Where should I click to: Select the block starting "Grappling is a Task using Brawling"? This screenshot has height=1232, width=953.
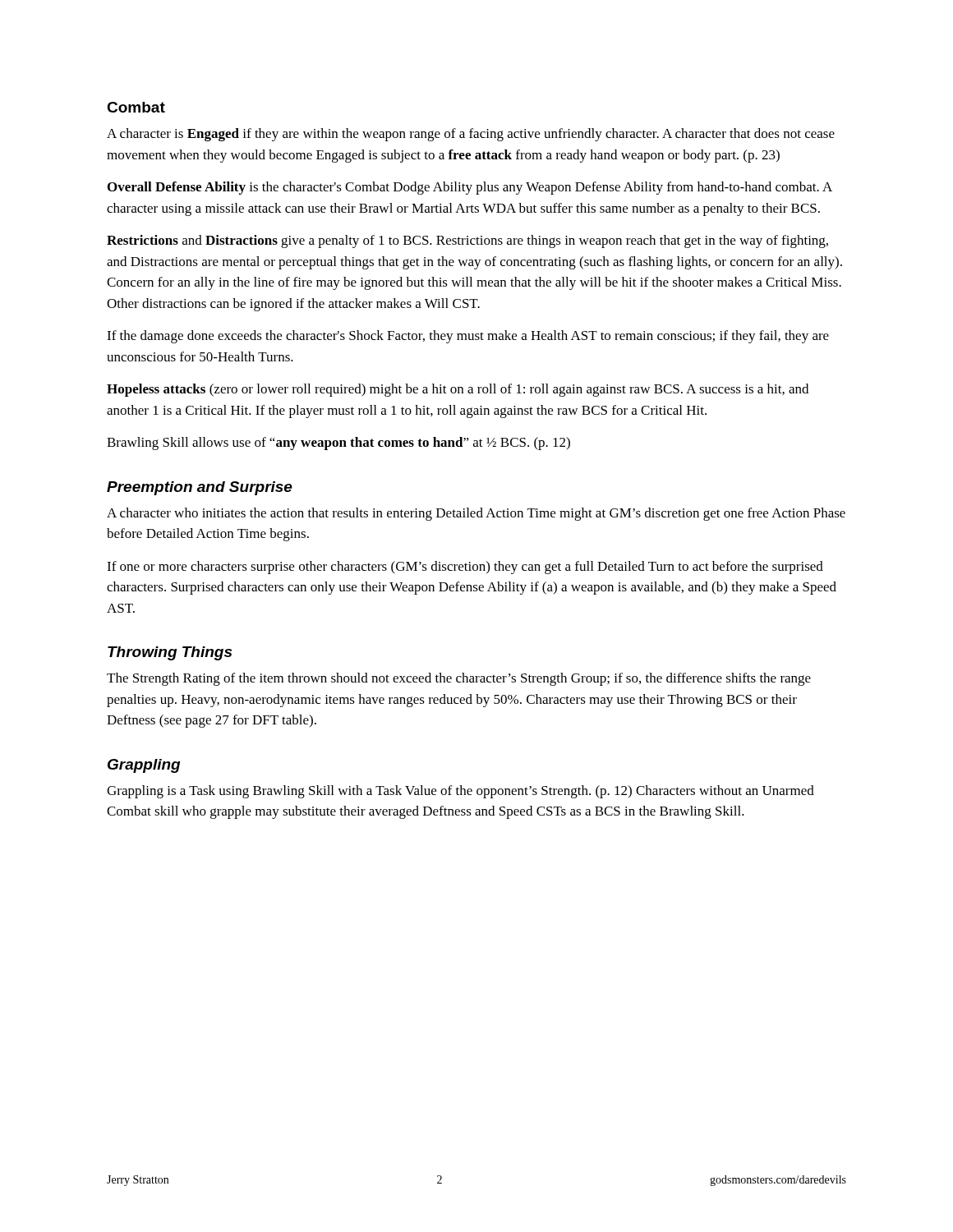coord(460,801)
